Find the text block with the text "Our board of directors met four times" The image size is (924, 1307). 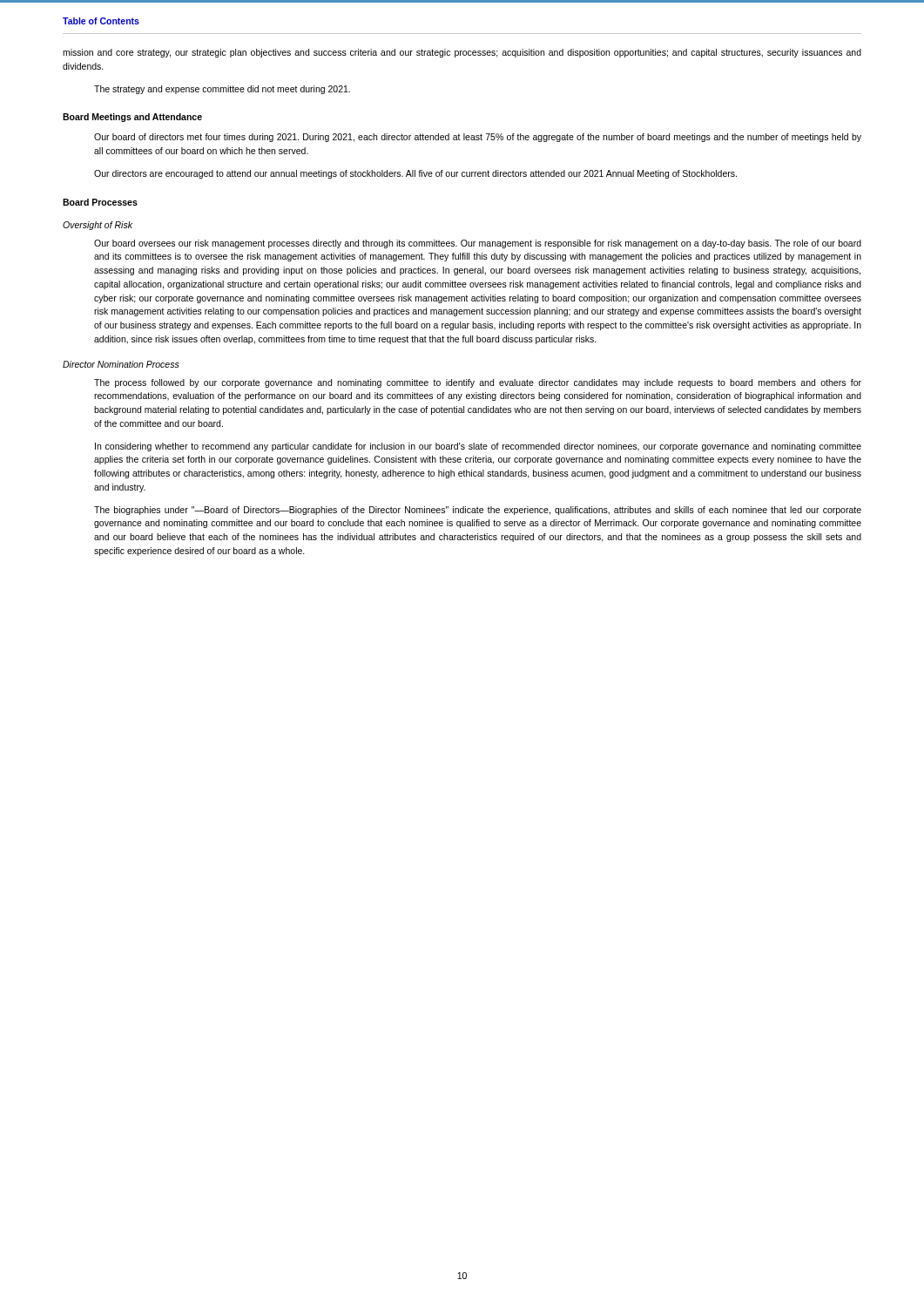click(478, 144)
